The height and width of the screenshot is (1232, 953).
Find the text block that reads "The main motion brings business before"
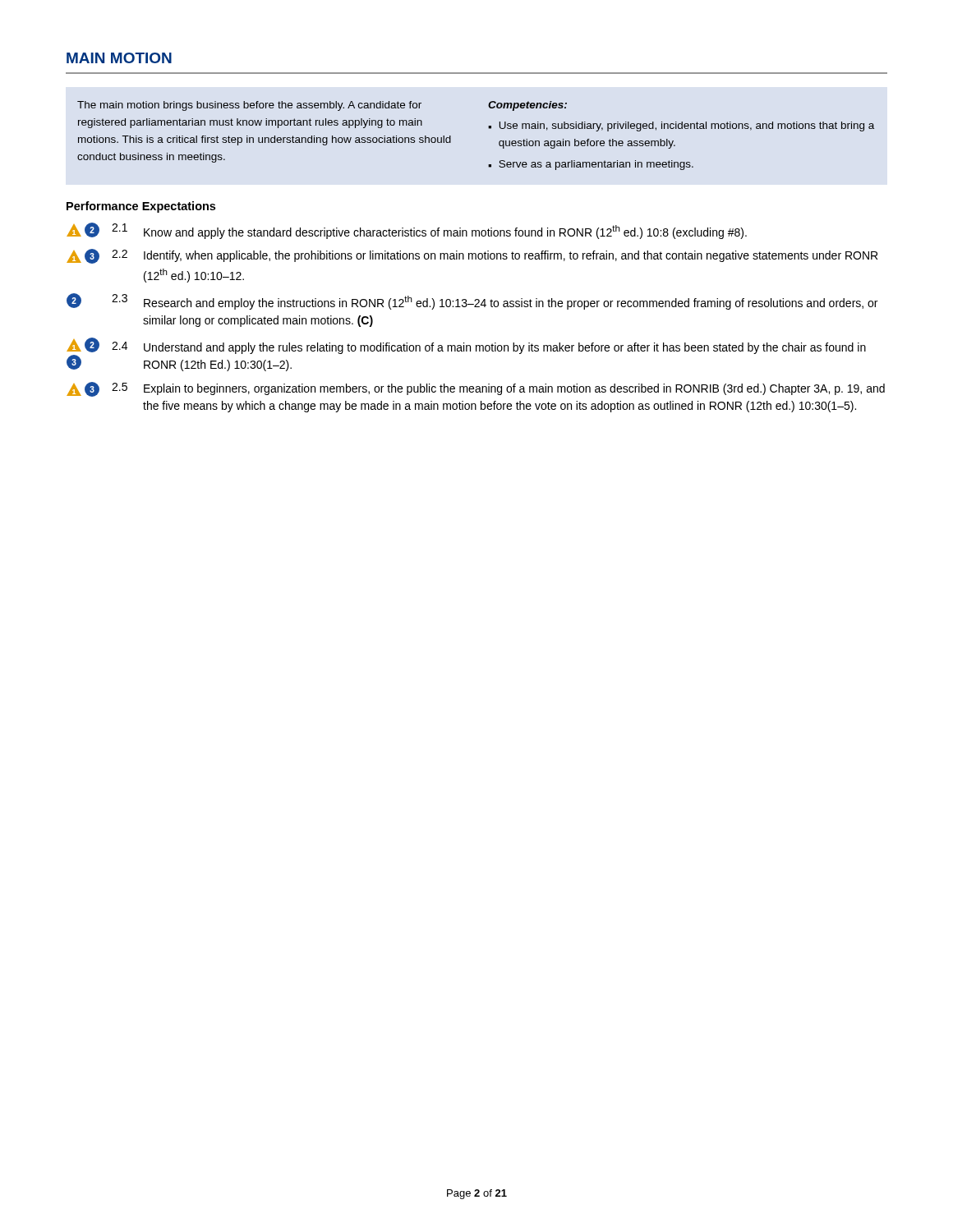coord(322,106)
